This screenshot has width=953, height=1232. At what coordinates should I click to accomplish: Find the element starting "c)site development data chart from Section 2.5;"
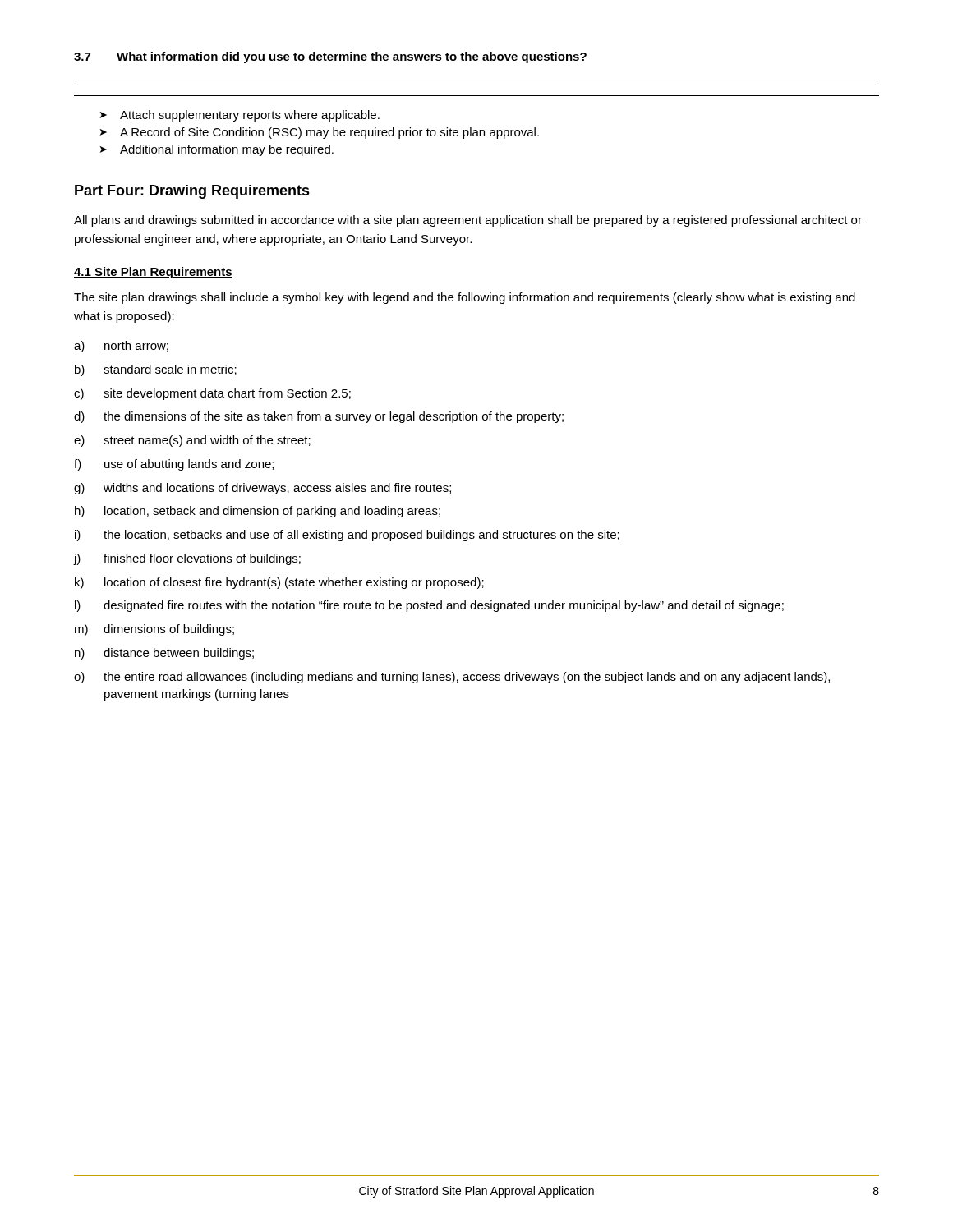click(212, 394)
